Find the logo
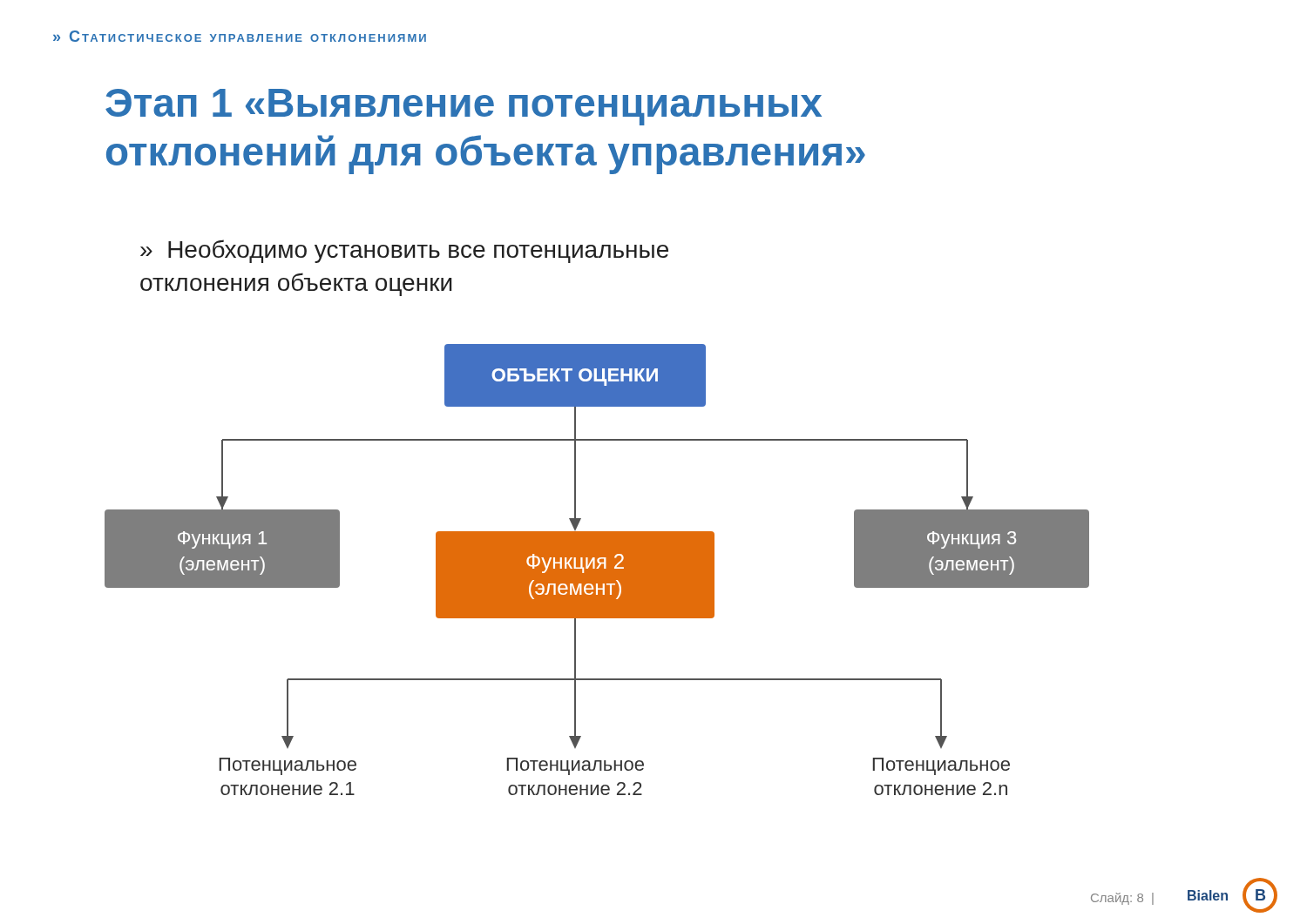1307x924 pixels. coord(1233,896)
